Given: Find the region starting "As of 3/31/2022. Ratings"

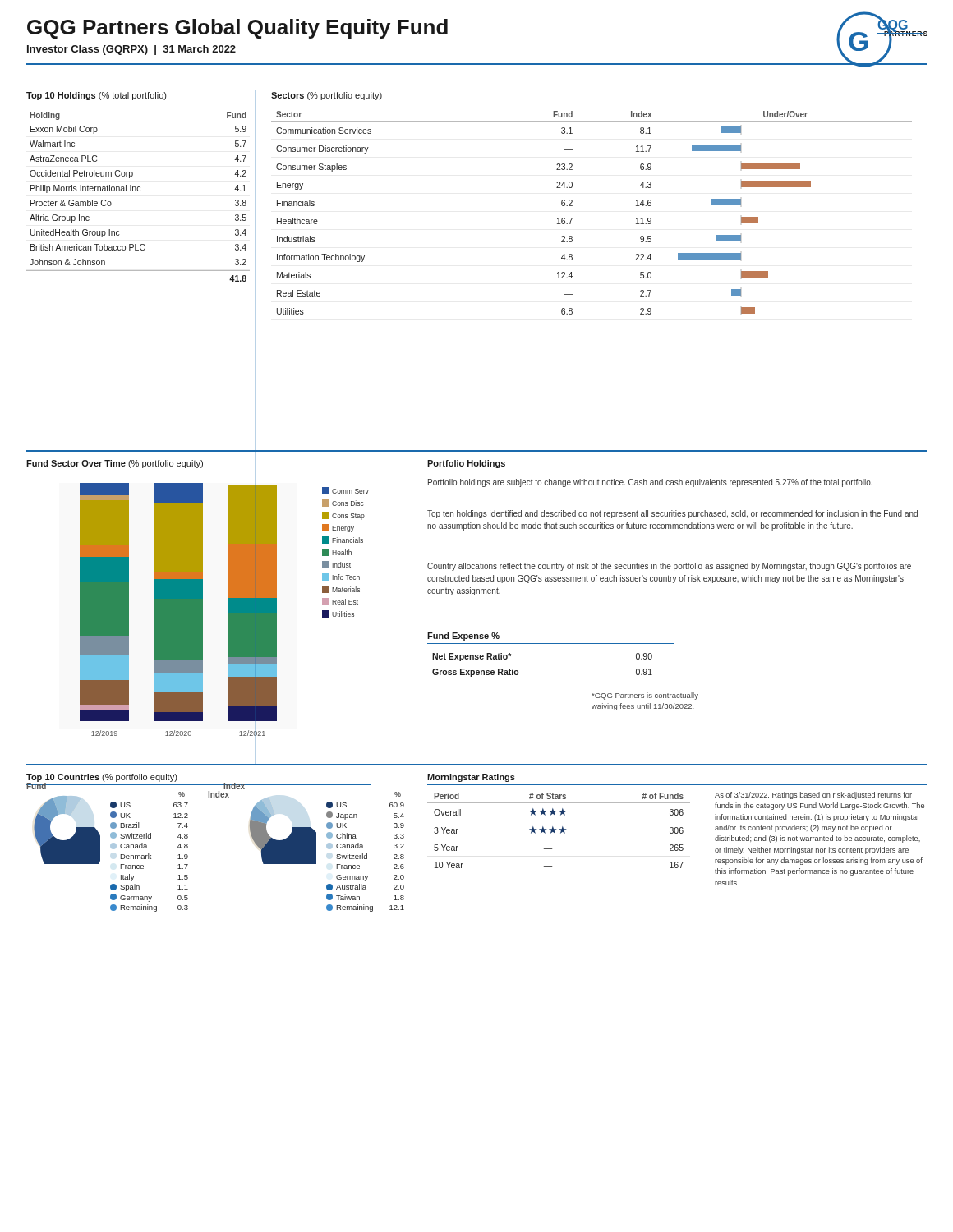Looking at the screenshot, I should 820,839.
